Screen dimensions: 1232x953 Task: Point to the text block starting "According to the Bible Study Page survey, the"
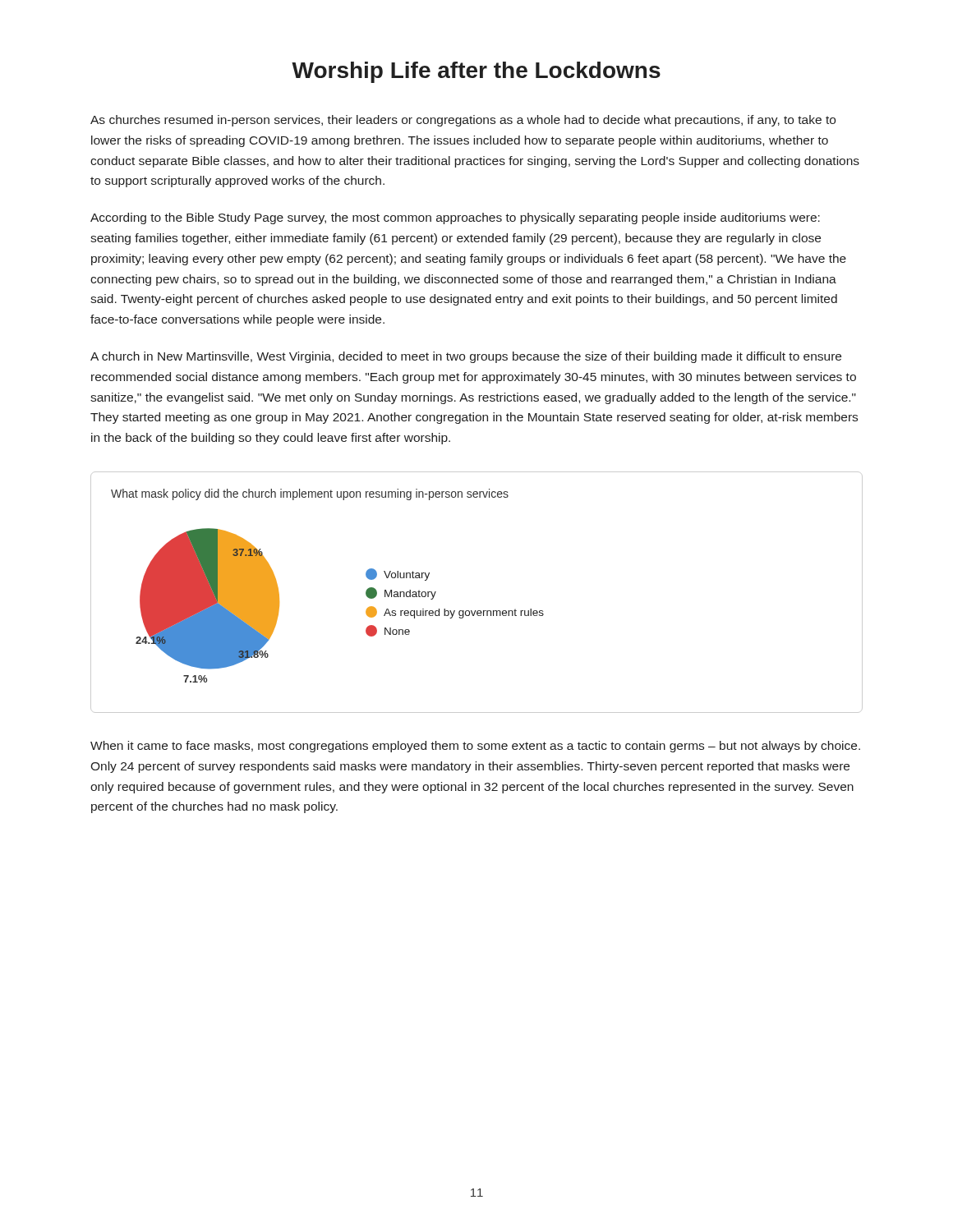point(468,268)
